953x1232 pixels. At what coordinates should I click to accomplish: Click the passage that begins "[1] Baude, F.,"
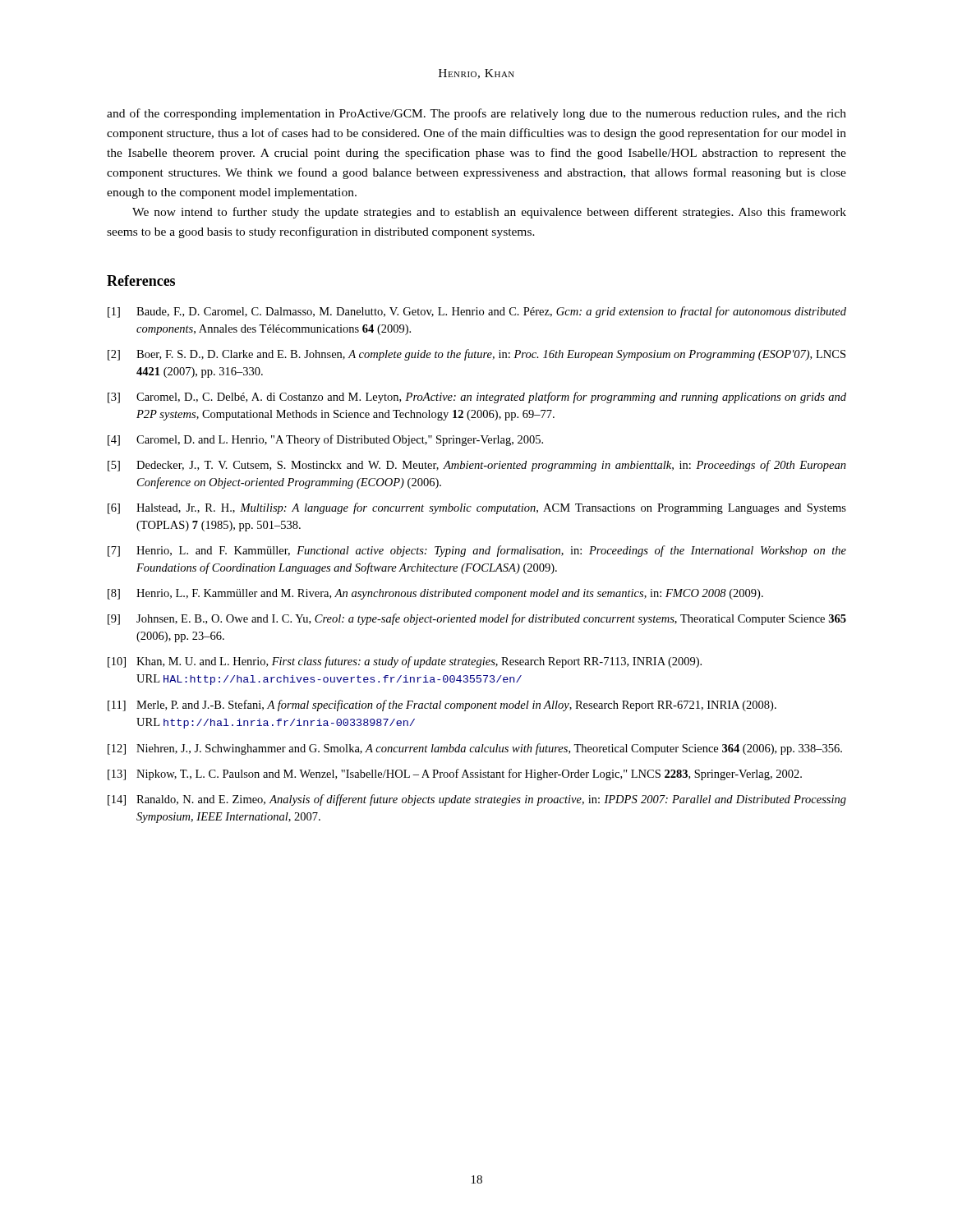pos(476,320)
